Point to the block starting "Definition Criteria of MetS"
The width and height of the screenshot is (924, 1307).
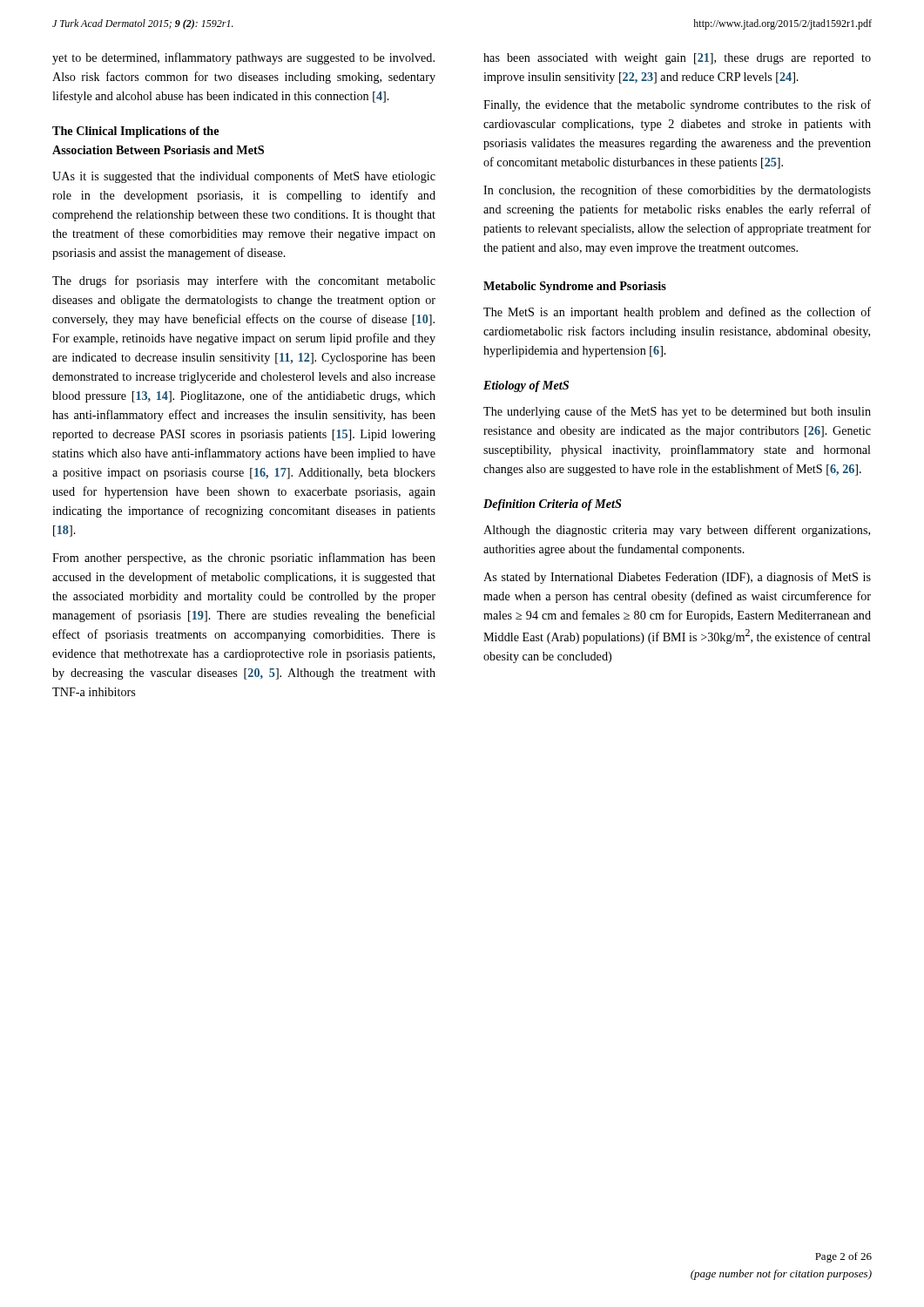pyautogui.click(x=553, y=504)
